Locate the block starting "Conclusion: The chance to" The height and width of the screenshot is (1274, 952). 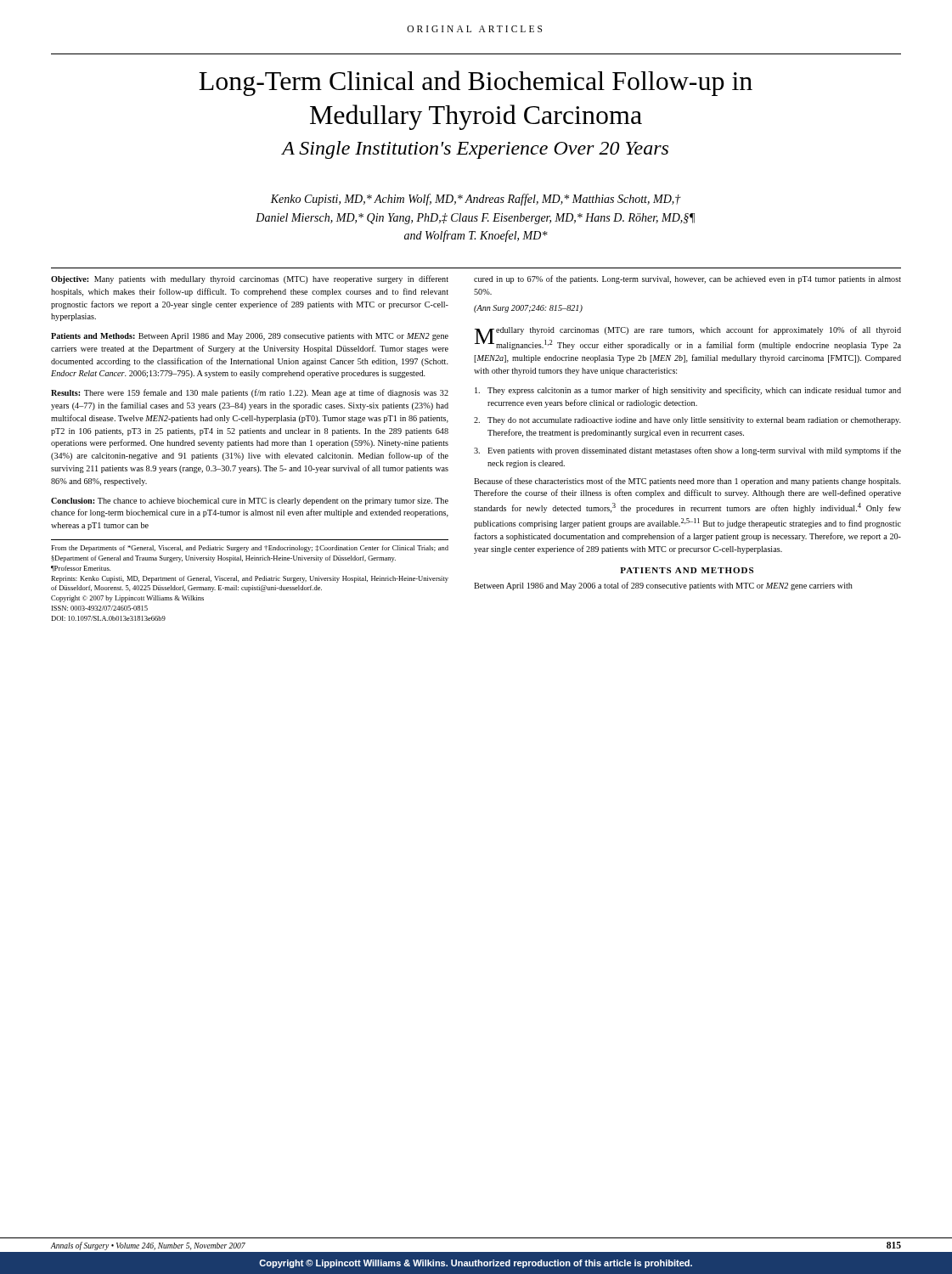(250, 513)
